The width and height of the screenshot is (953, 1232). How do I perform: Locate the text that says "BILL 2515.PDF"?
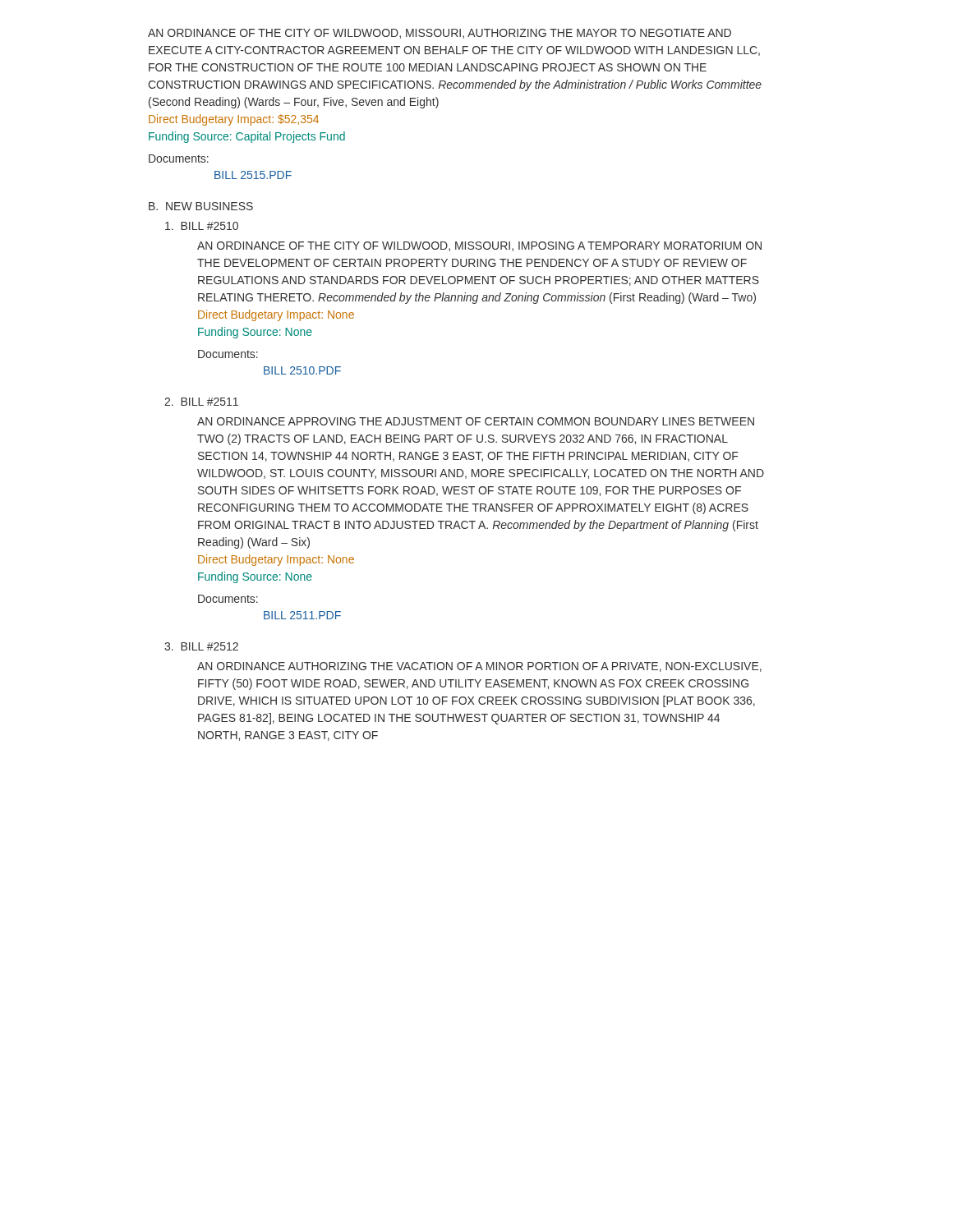(253, 175)
